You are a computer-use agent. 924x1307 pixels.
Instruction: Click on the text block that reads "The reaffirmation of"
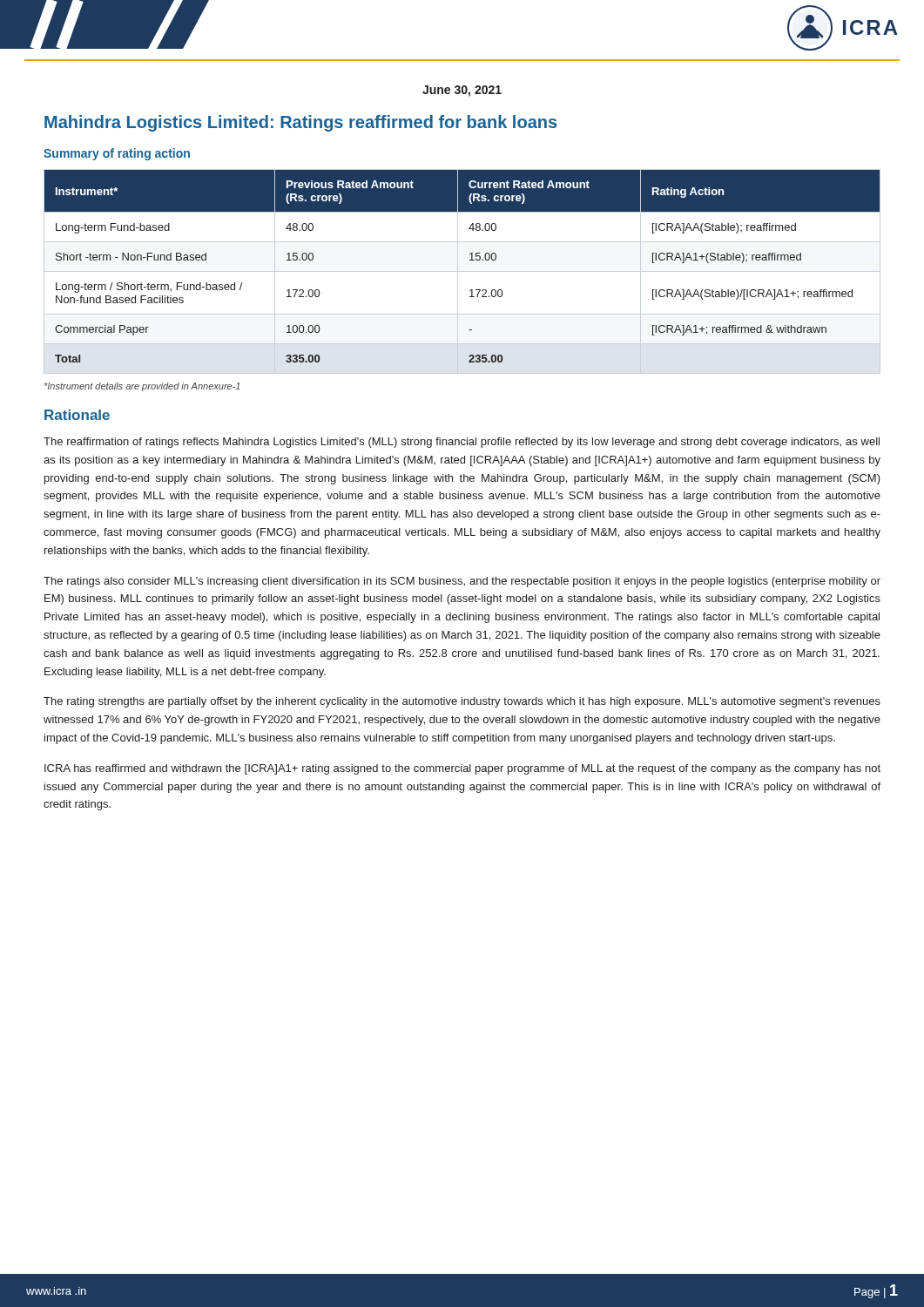coord(462,496)
